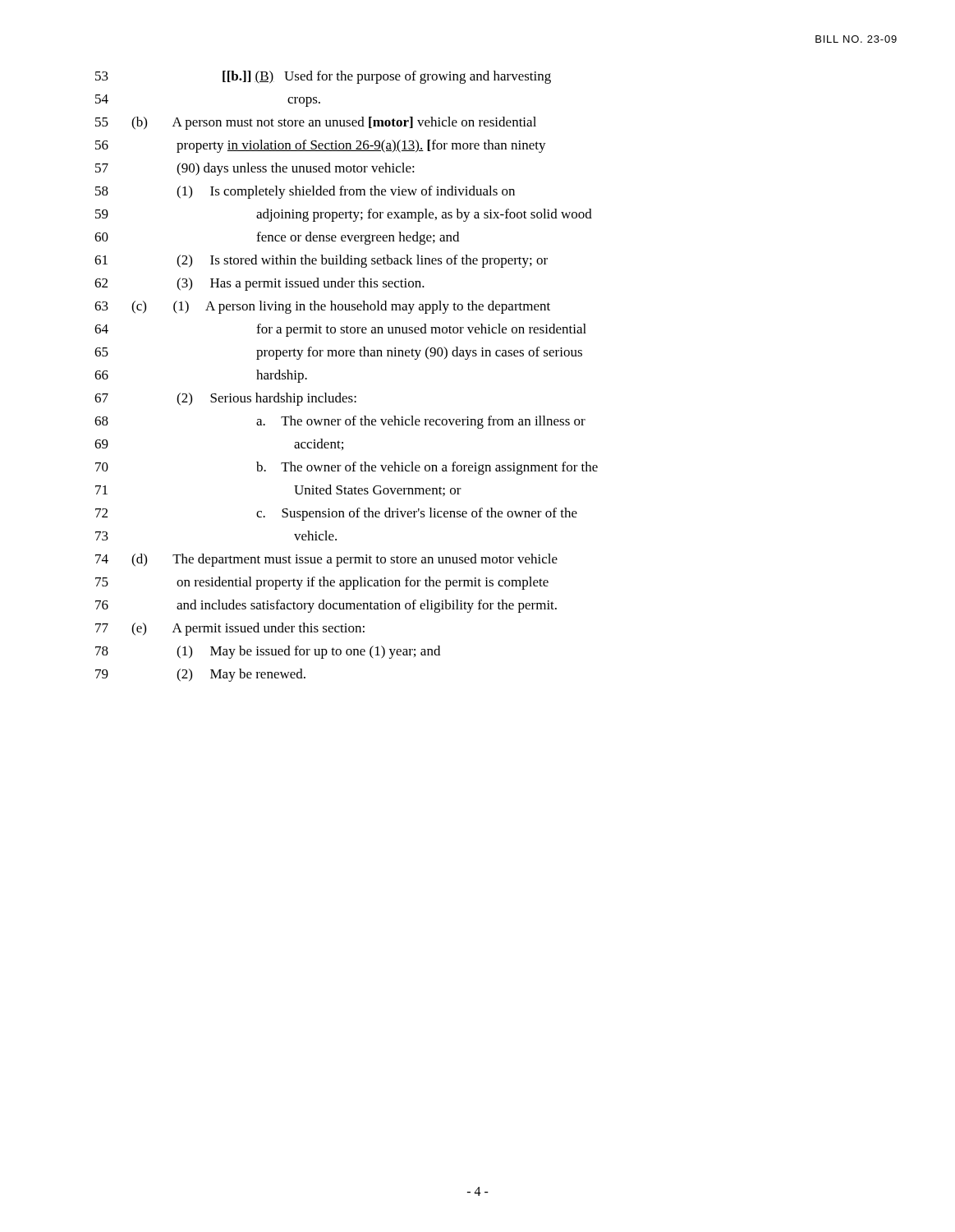Image resolution: width=955 pixels, height=1232 pixels.
Task: Locate the block of text that opens with "62 (3) Has a permit"
Action: (x=259, y=284)
